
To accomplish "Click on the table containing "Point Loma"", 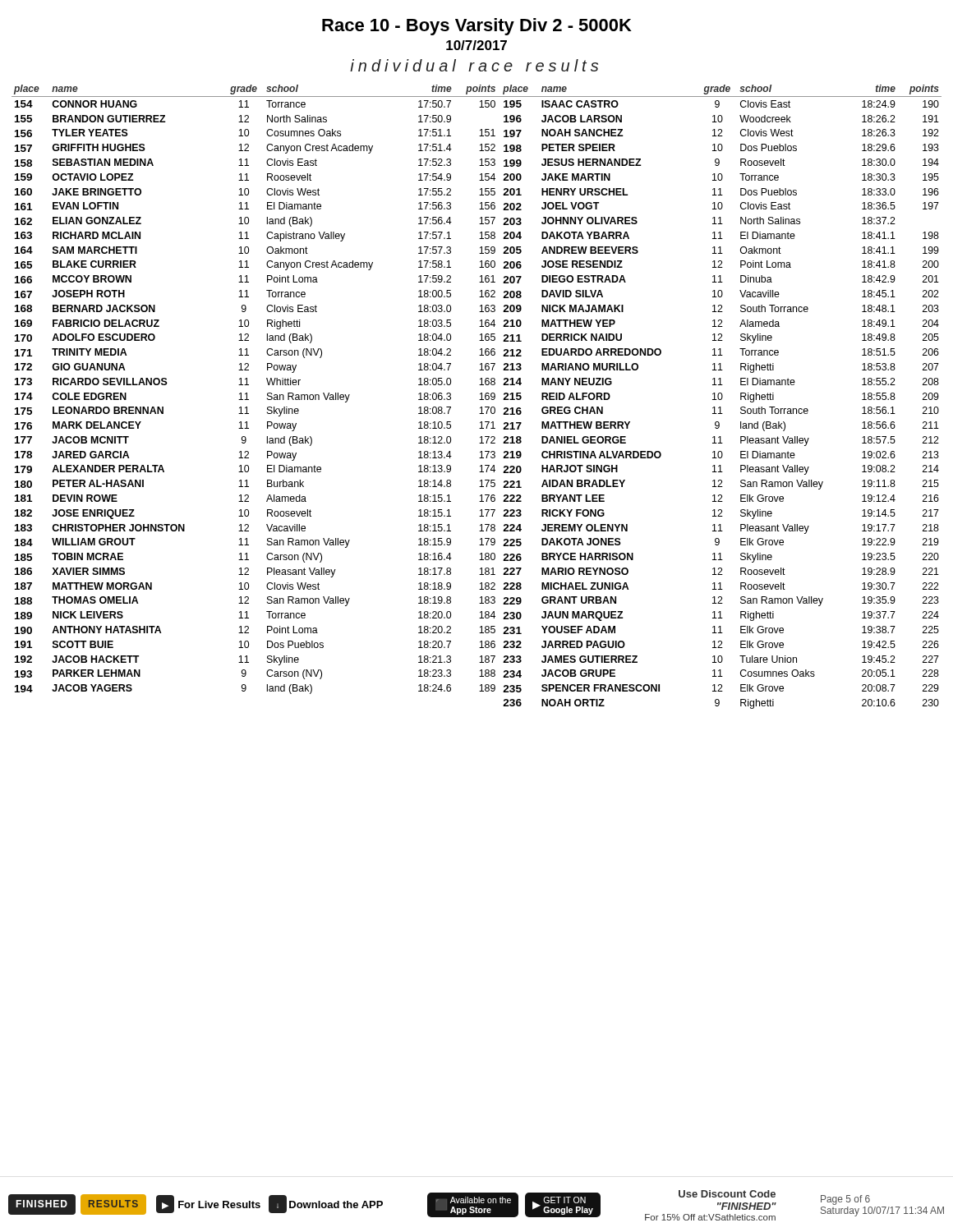I will 476,396.
